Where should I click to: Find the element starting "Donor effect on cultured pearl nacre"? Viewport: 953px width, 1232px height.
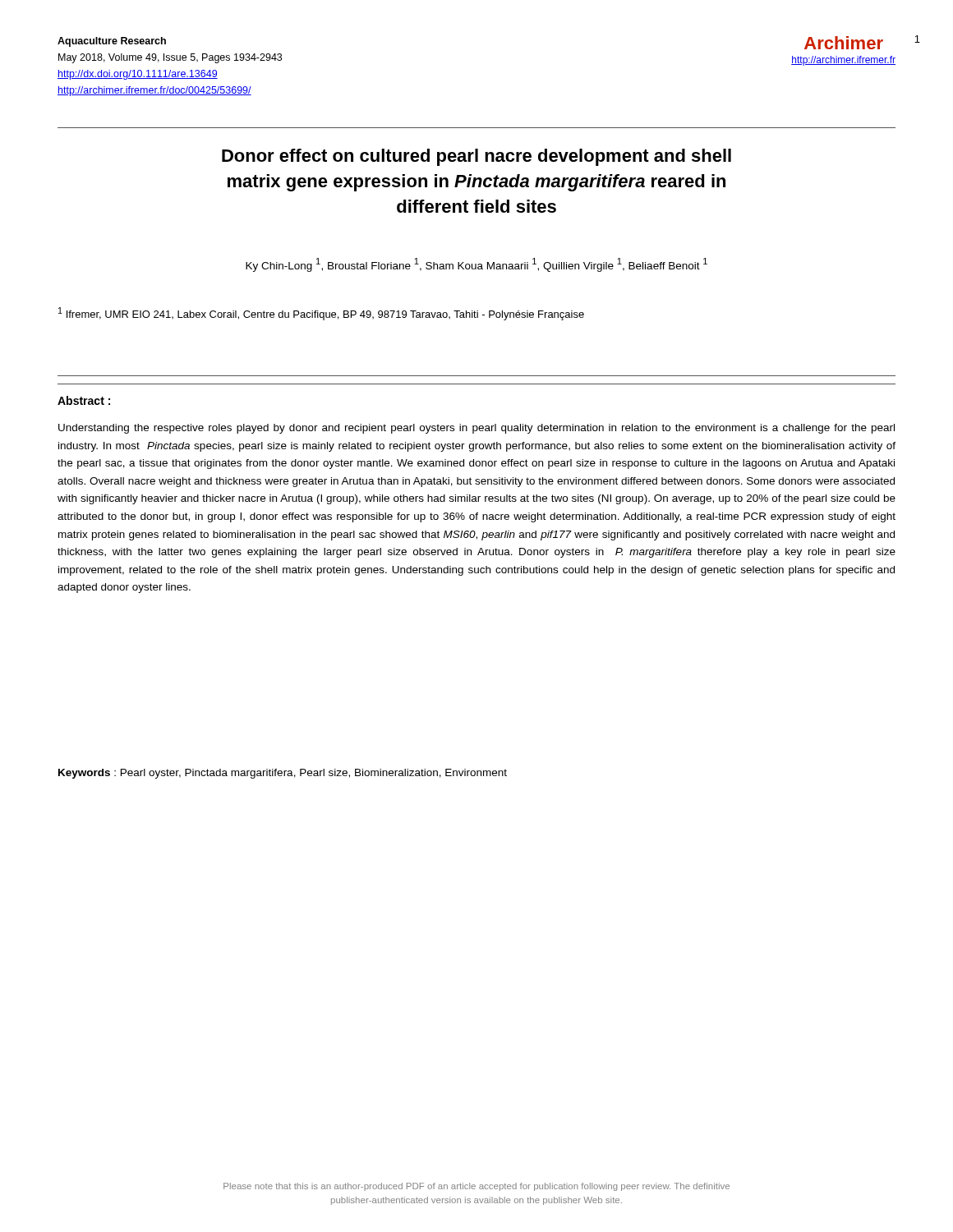476,181
